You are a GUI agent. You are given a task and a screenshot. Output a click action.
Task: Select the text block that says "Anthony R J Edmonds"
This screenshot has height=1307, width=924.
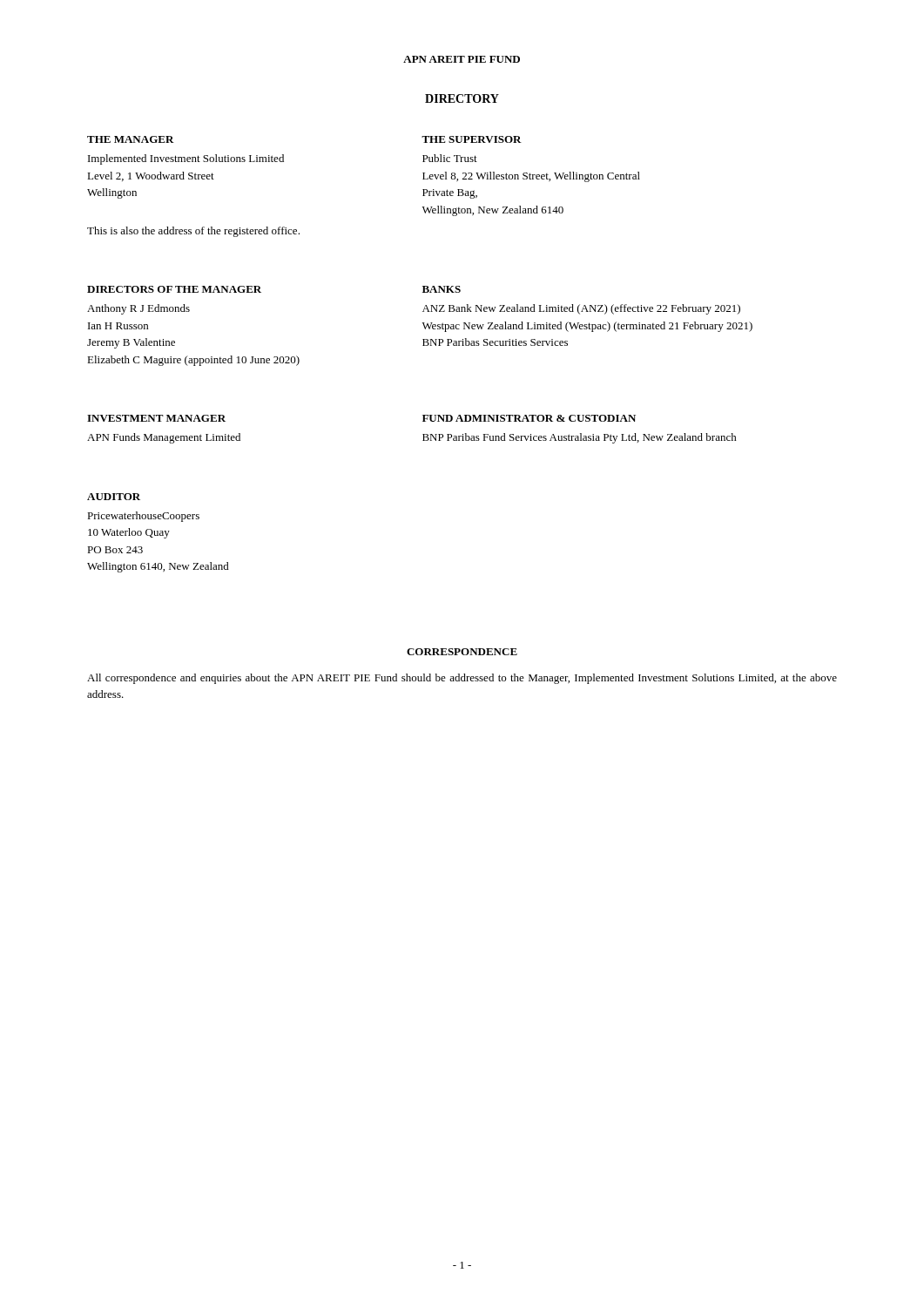[x=138, y=309]
